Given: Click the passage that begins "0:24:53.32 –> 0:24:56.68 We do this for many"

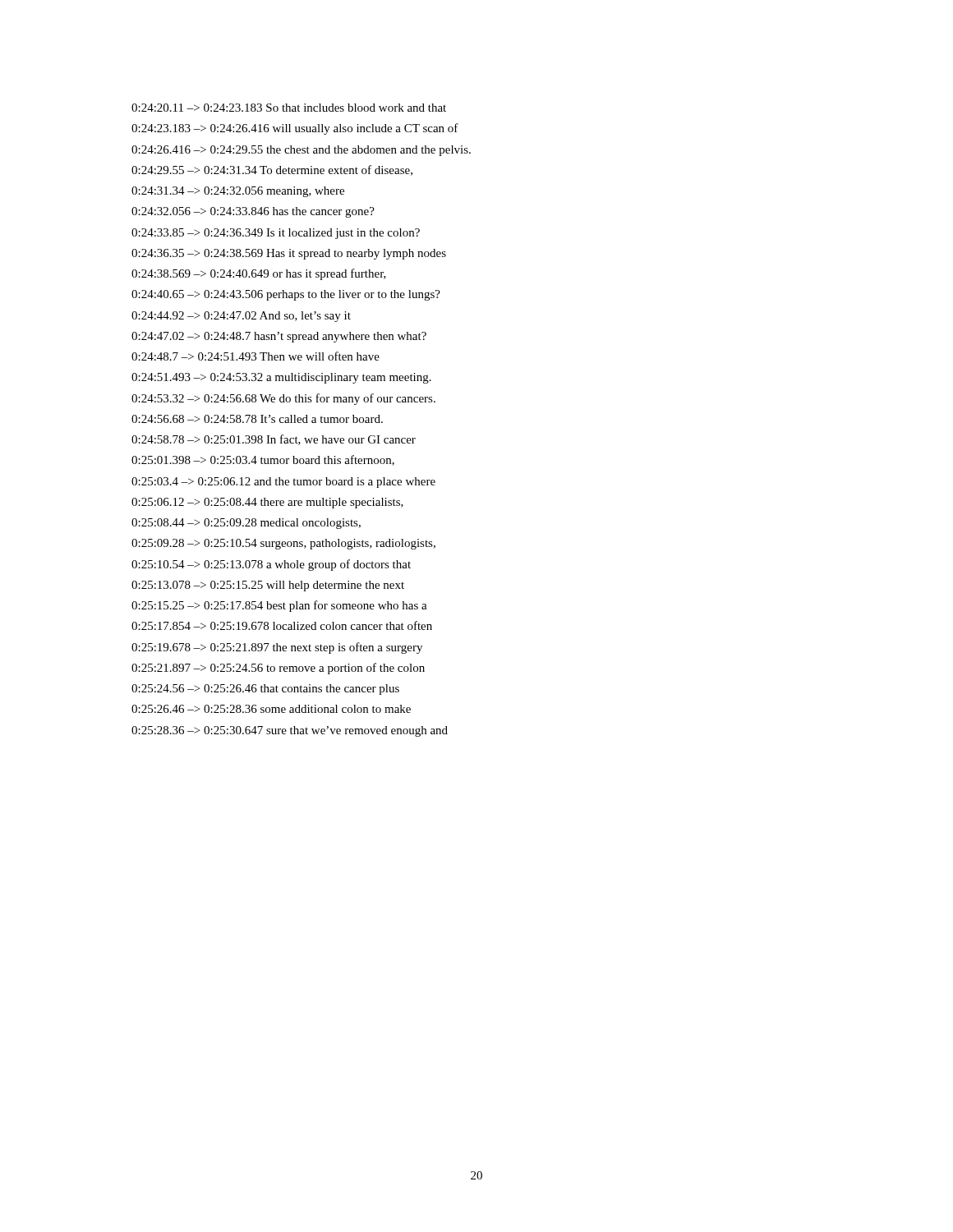Looking at the screenshot, I should [284, 398].
